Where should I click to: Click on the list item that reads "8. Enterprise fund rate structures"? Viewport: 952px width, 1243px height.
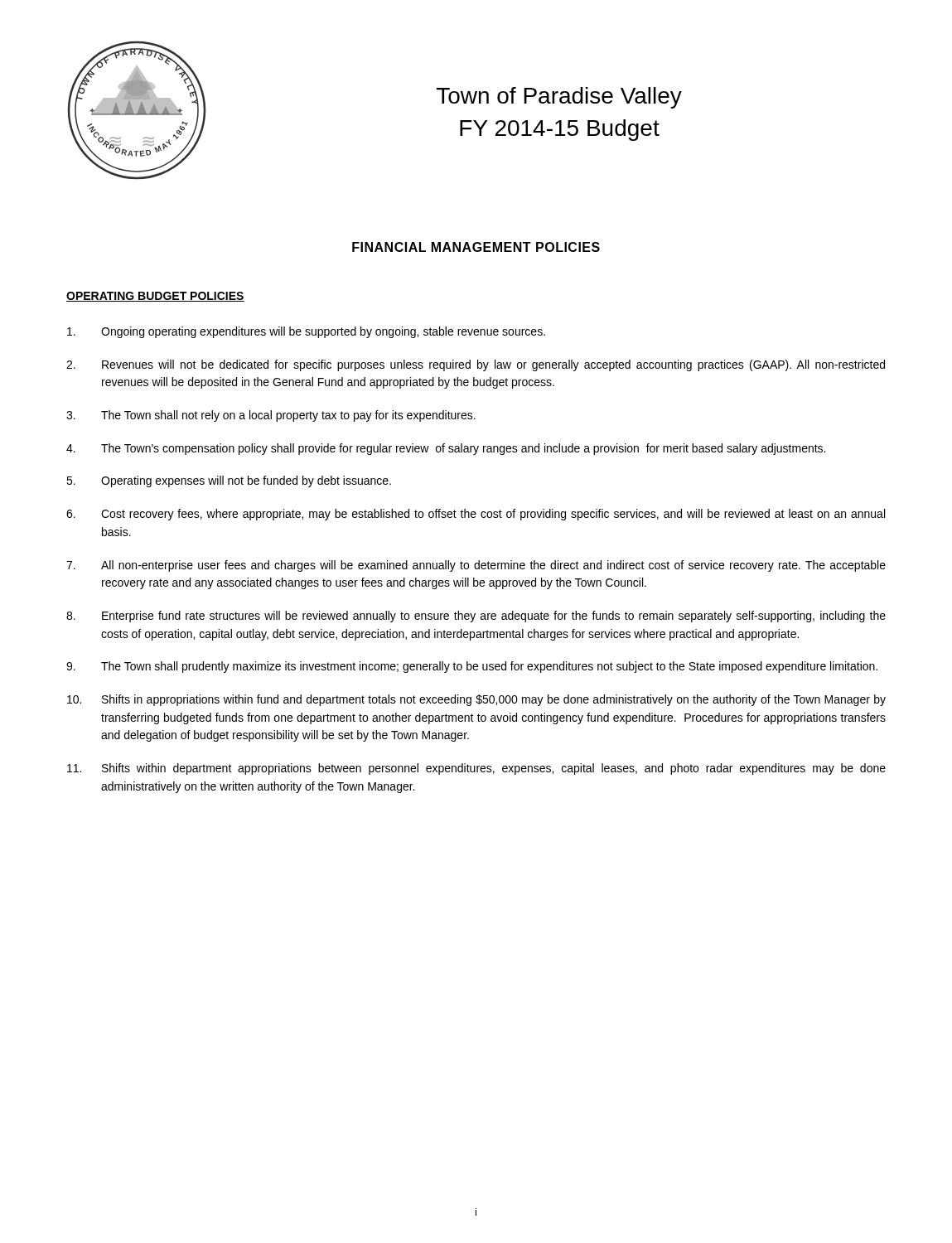476,625
